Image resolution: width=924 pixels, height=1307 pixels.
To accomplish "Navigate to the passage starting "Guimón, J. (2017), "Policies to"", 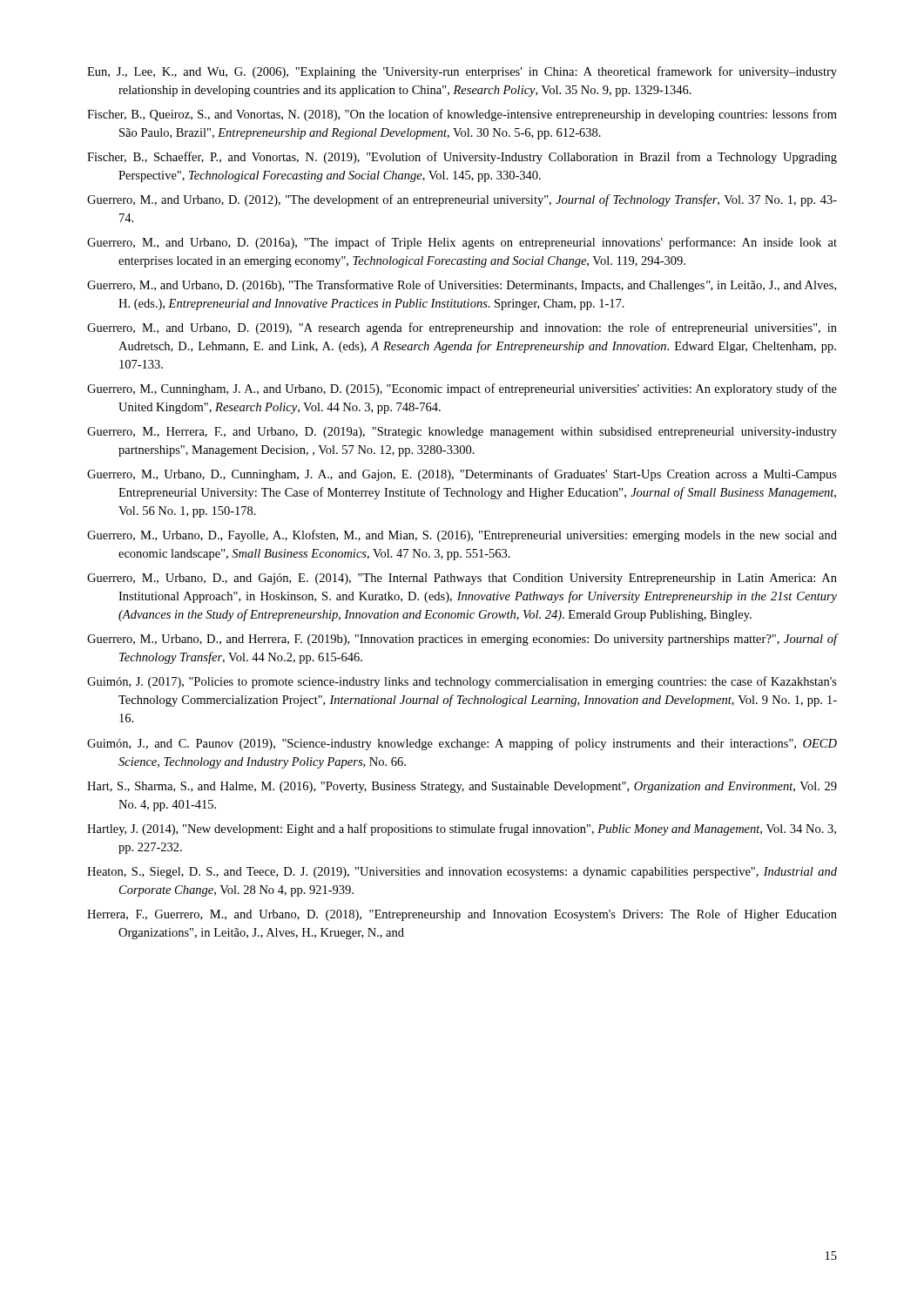I will point(462,700).
